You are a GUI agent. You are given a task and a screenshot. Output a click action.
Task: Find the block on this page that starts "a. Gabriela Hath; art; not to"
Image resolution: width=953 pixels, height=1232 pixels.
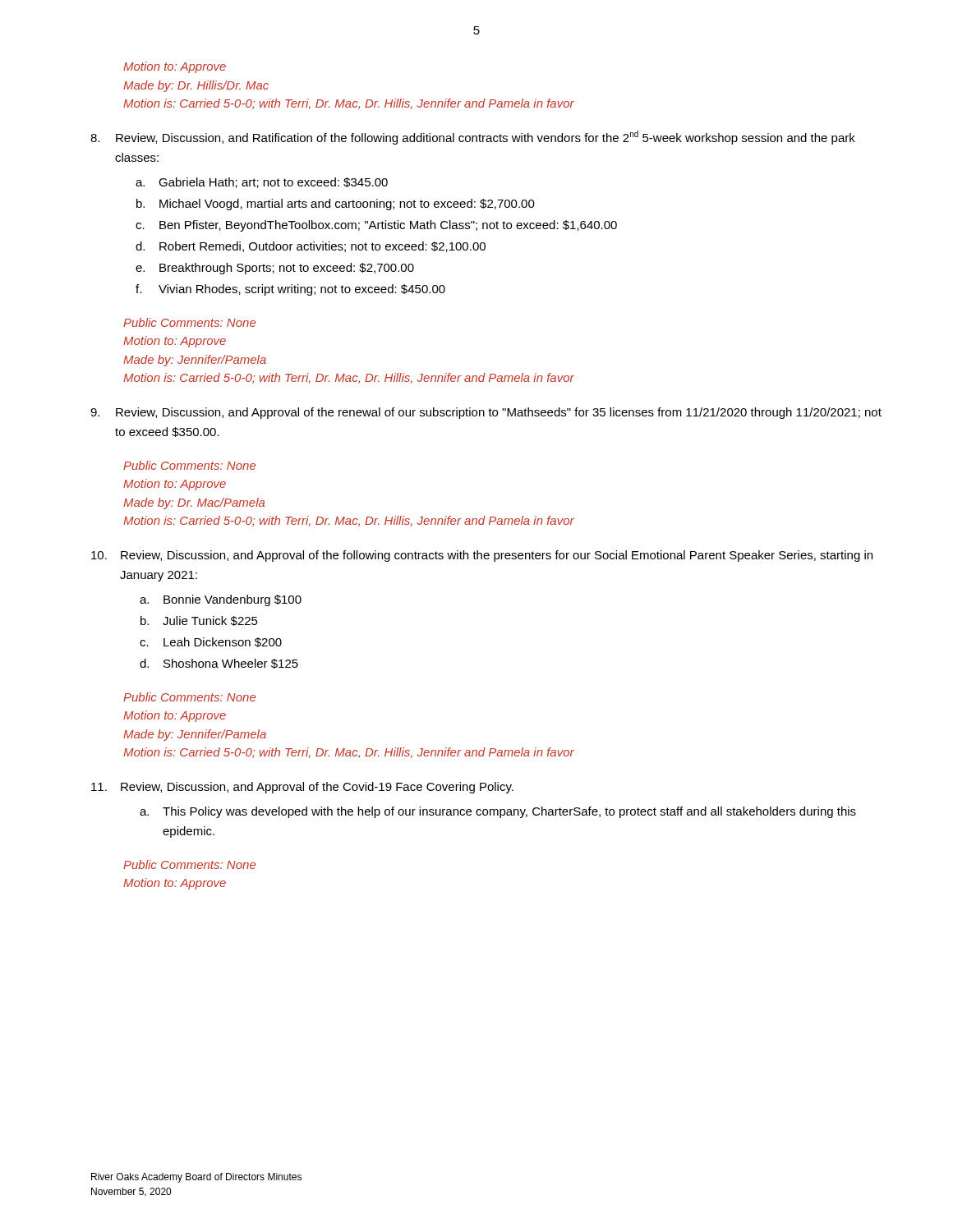(262, 183)
